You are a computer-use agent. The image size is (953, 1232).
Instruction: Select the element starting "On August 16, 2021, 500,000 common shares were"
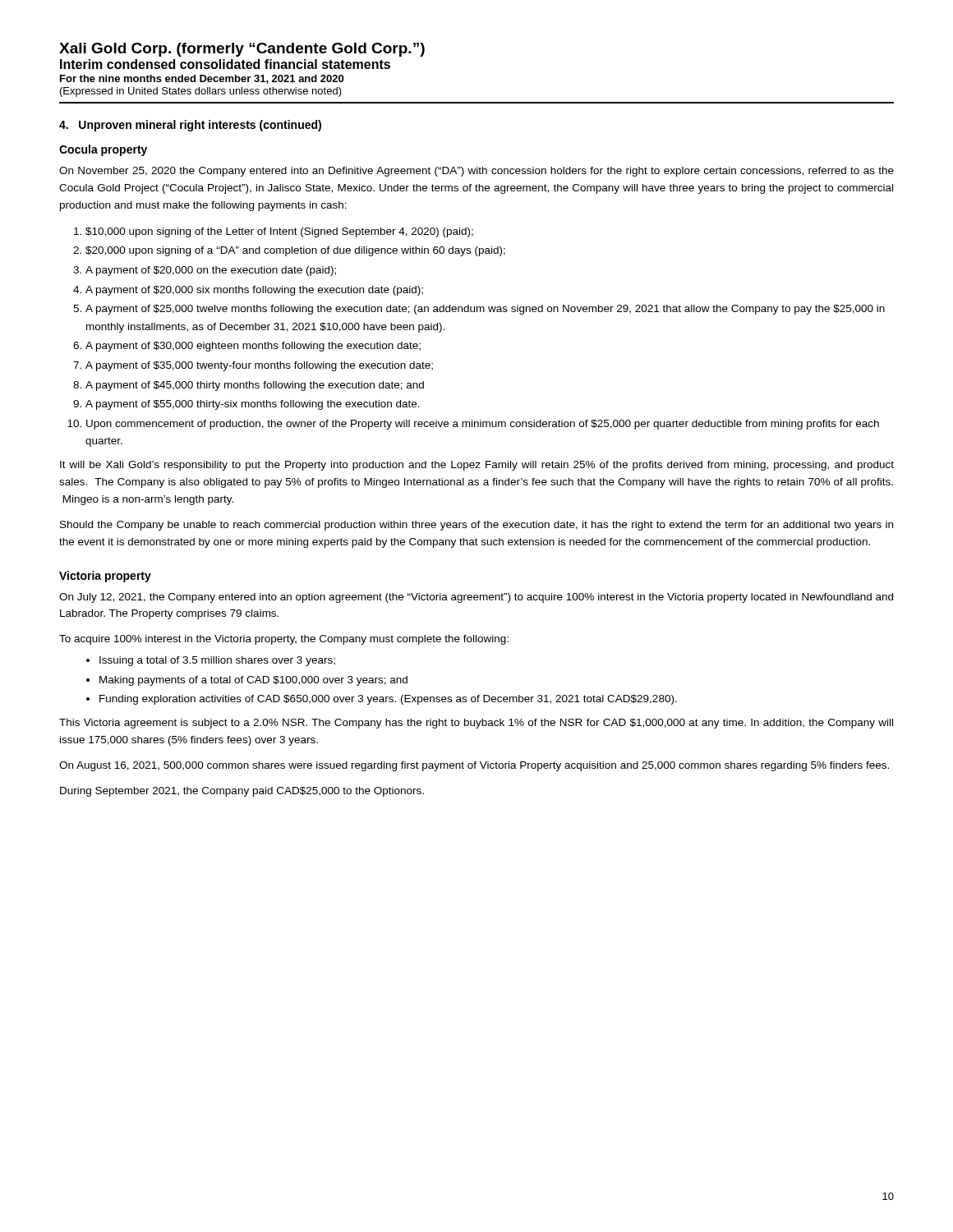coord(475,765)
